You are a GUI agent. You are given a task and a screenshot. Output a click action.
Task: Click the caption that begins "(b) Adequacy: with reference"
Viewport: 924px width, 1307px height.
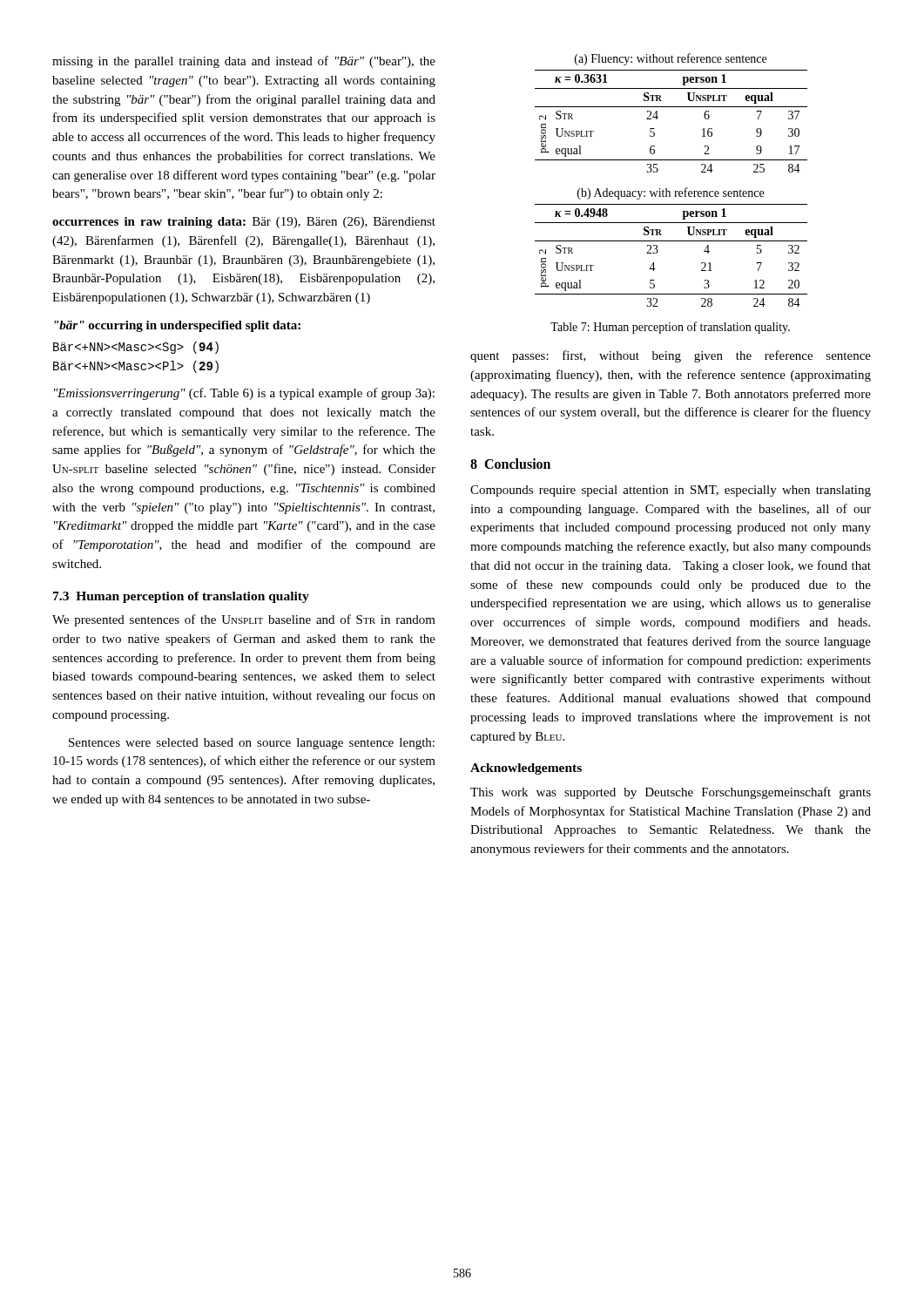point(671,193)
